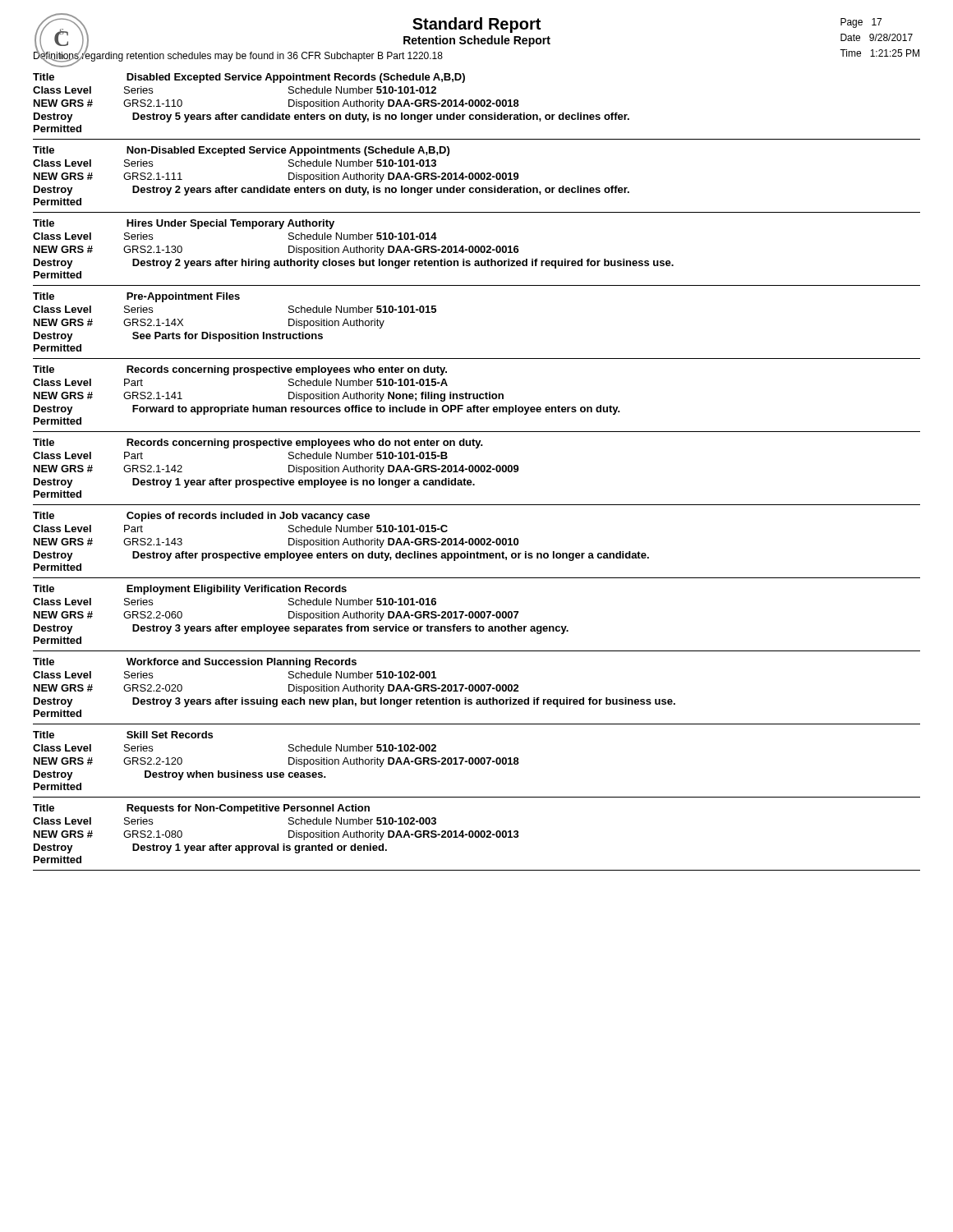
Task: Click the passage that begins "Title Pre-Appointment Files"
Action: [x=136, y=297]
